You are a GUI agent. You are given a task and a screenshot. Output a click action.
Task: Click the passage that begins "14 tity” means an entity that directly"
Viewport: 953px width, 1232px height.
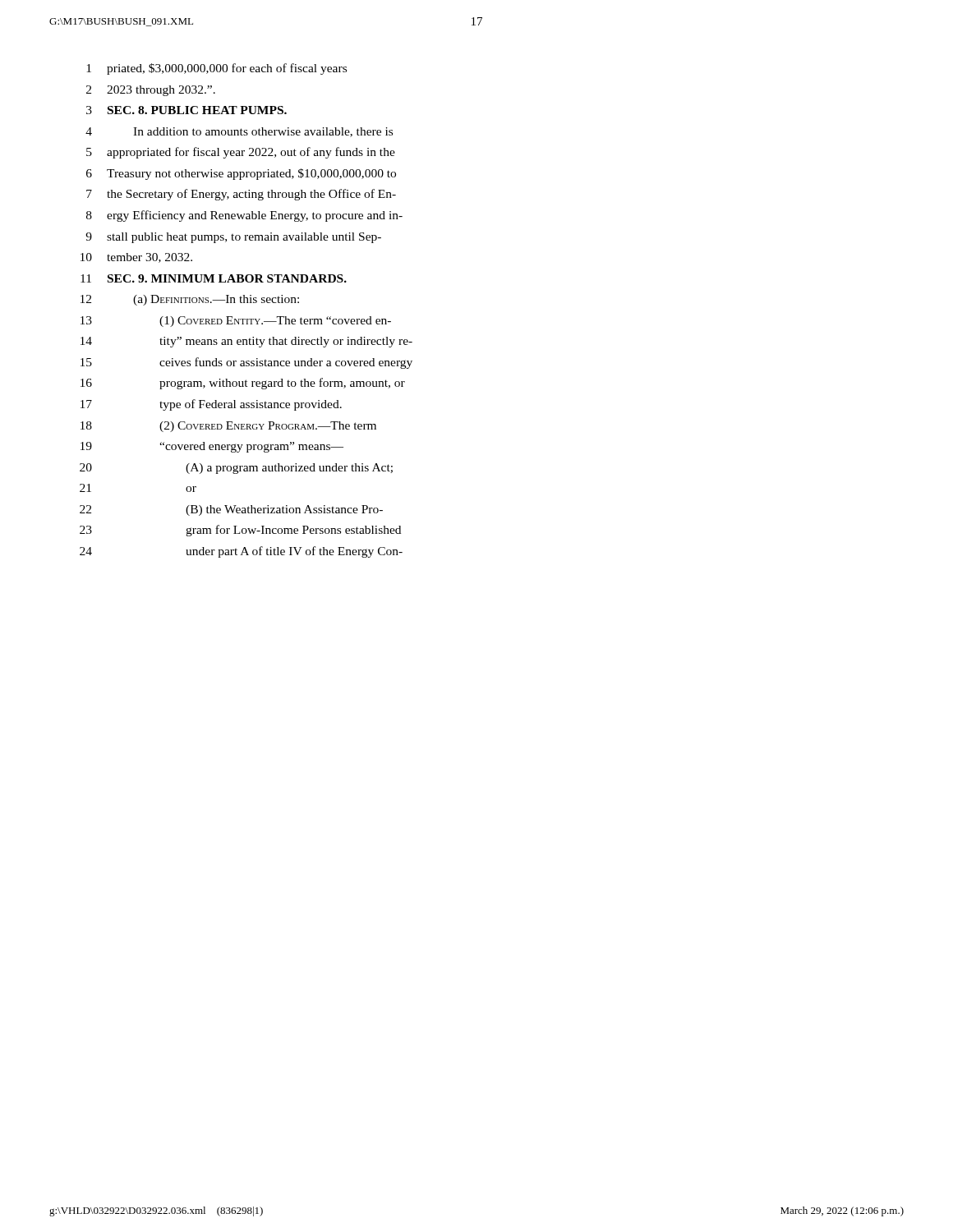(x=246, y=342)
